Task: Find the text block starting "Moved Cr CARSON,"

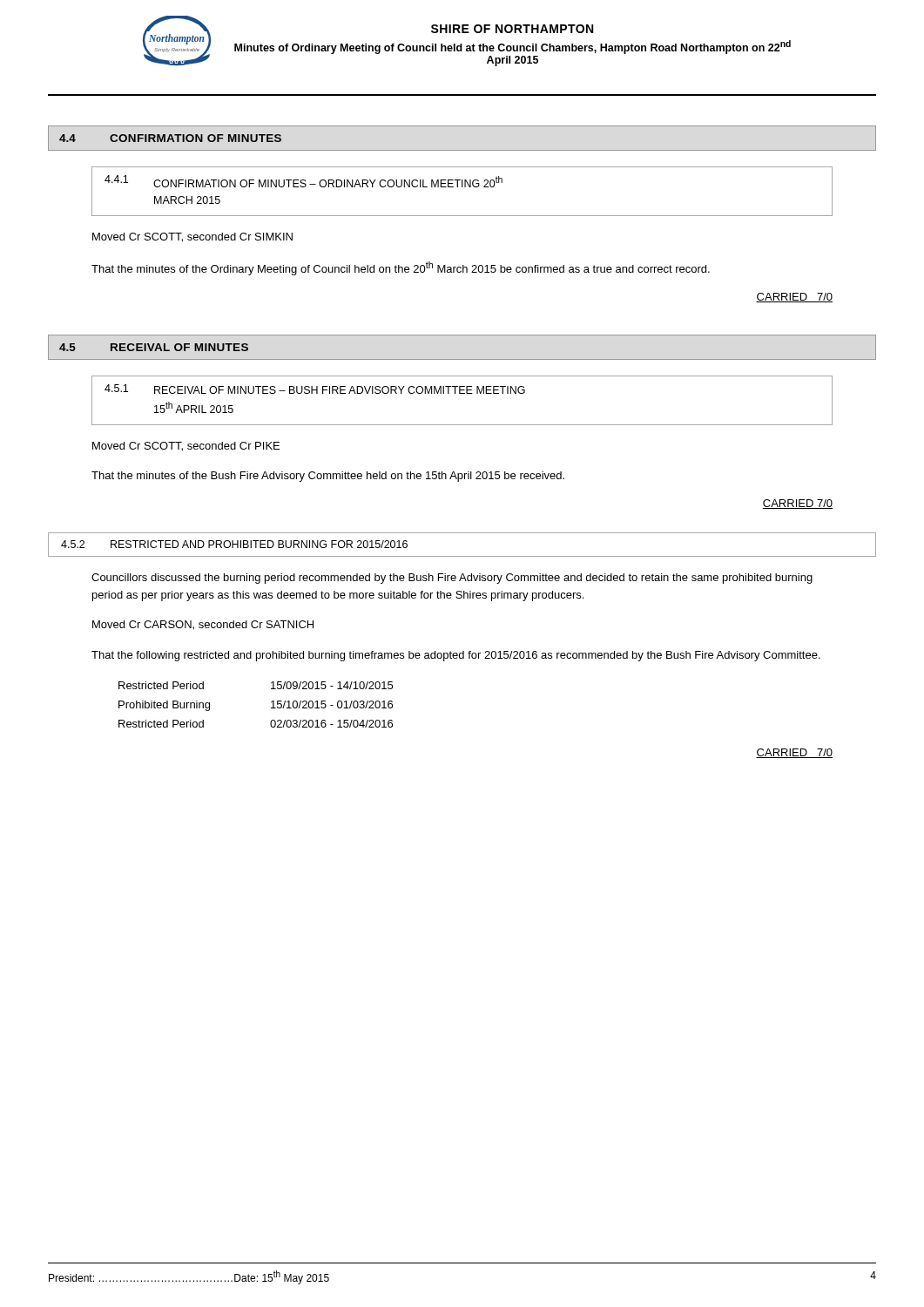Action: 203,625
